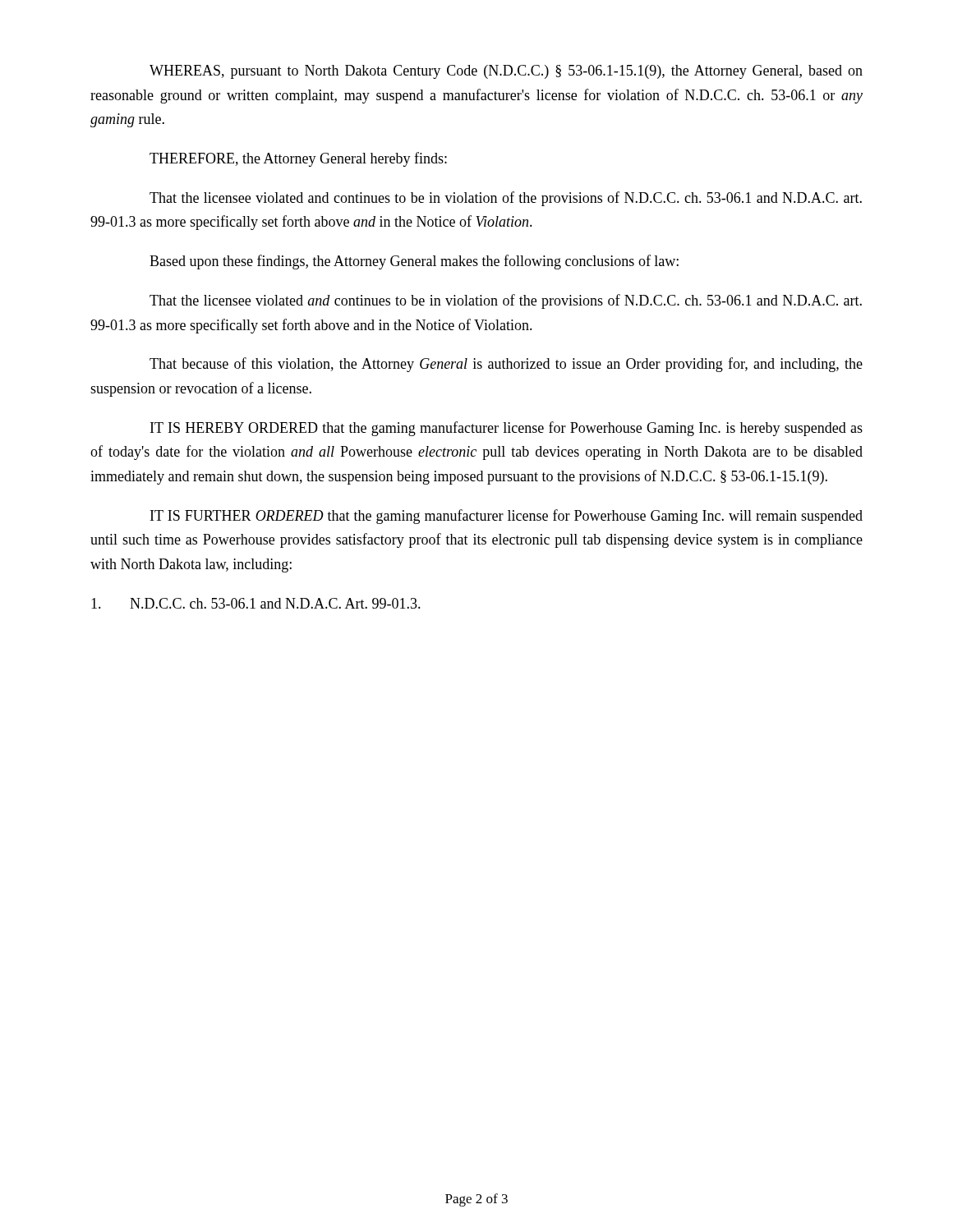The height and width of the screenshot is (1232, 953).
Task: Navigate to the block starting "N.D.C.C. ch. 53-06.1 and N.D.A.C. Art. 99-01.3."
Action: coord(256,604)
